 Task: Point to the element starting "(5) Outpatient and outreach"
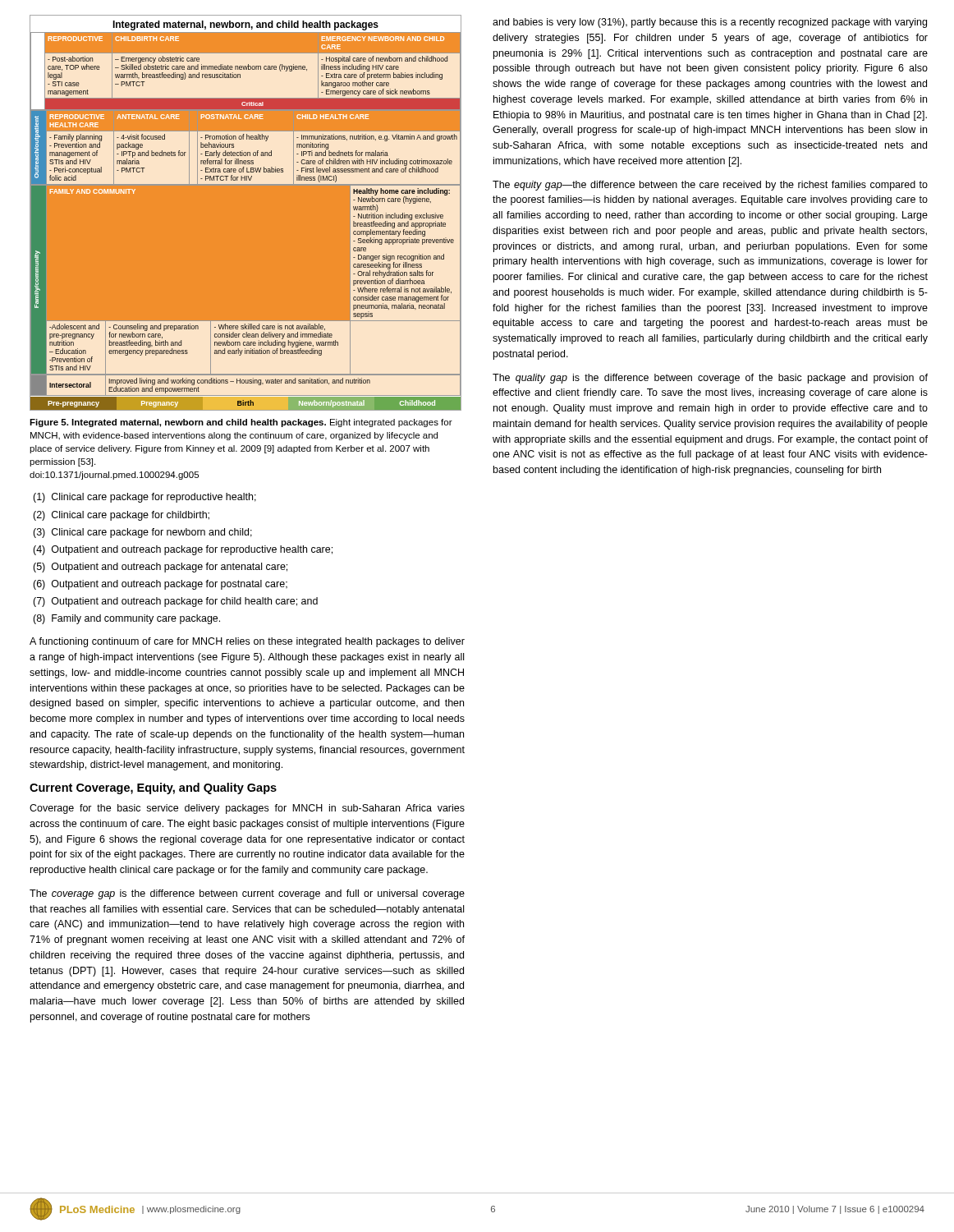[161, 567]
